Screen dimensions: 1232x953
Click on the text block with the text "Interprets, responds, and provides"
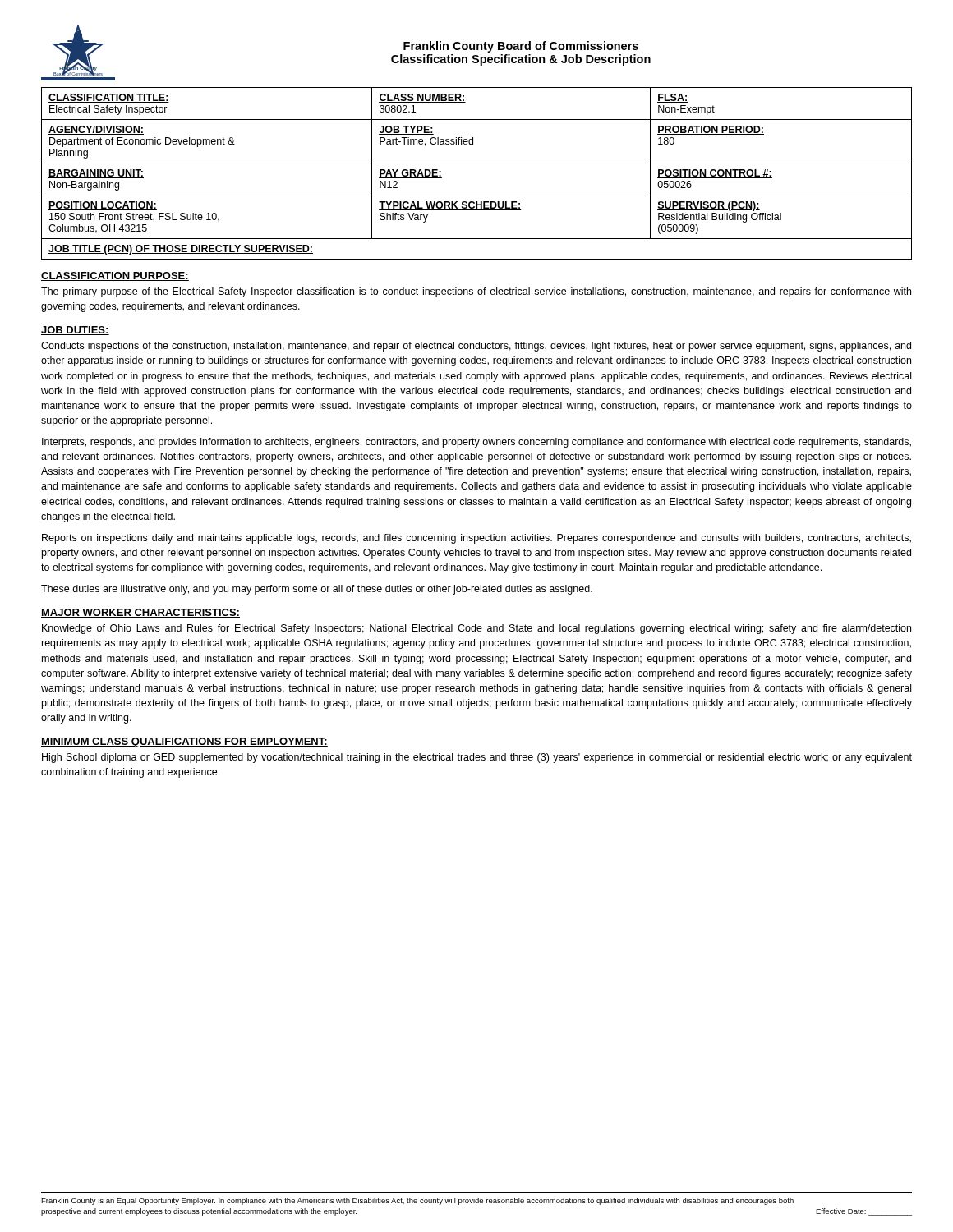point(476,479)
